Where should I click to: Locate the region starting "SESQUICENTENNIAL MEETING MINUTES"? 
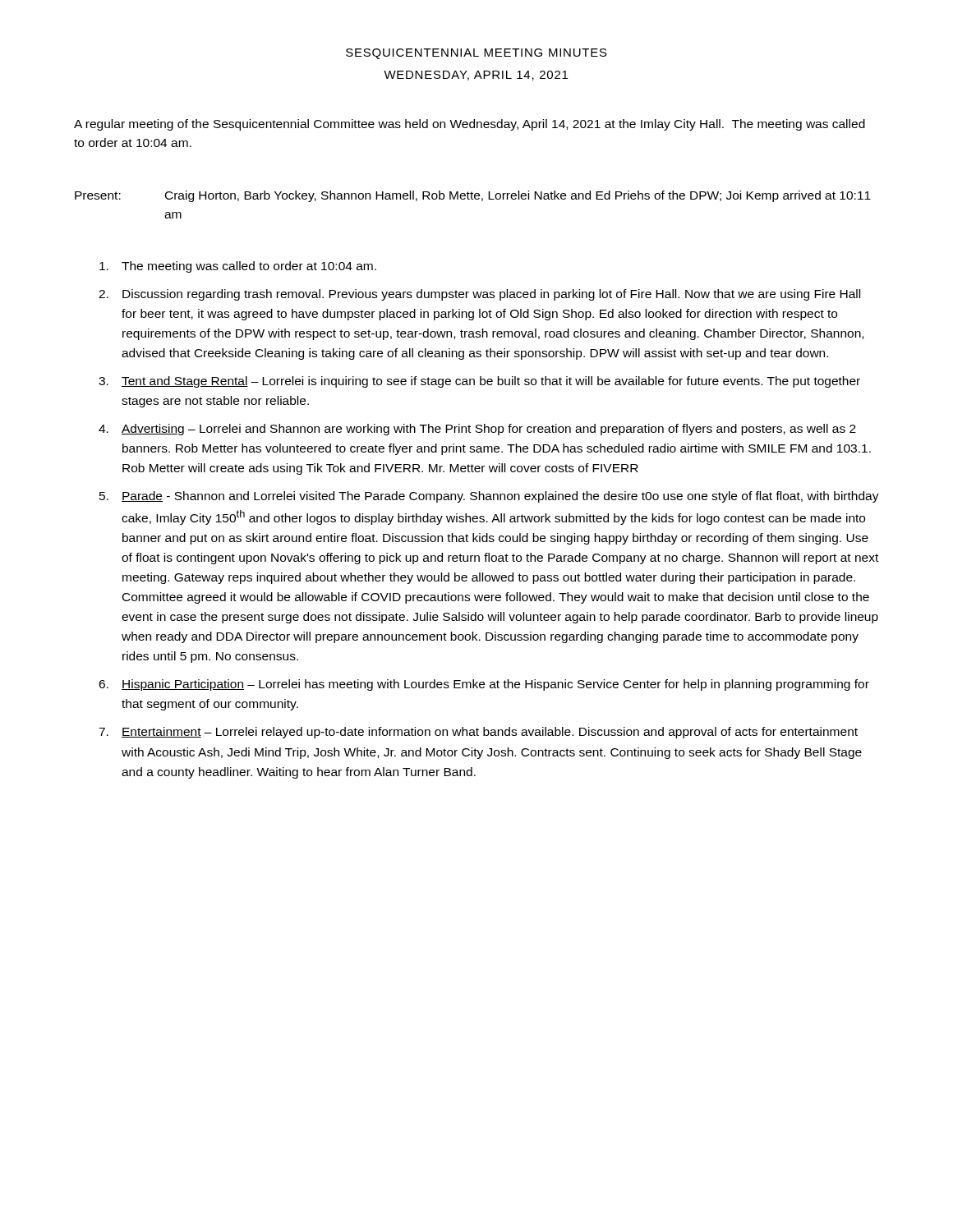[x=476, y=52]
